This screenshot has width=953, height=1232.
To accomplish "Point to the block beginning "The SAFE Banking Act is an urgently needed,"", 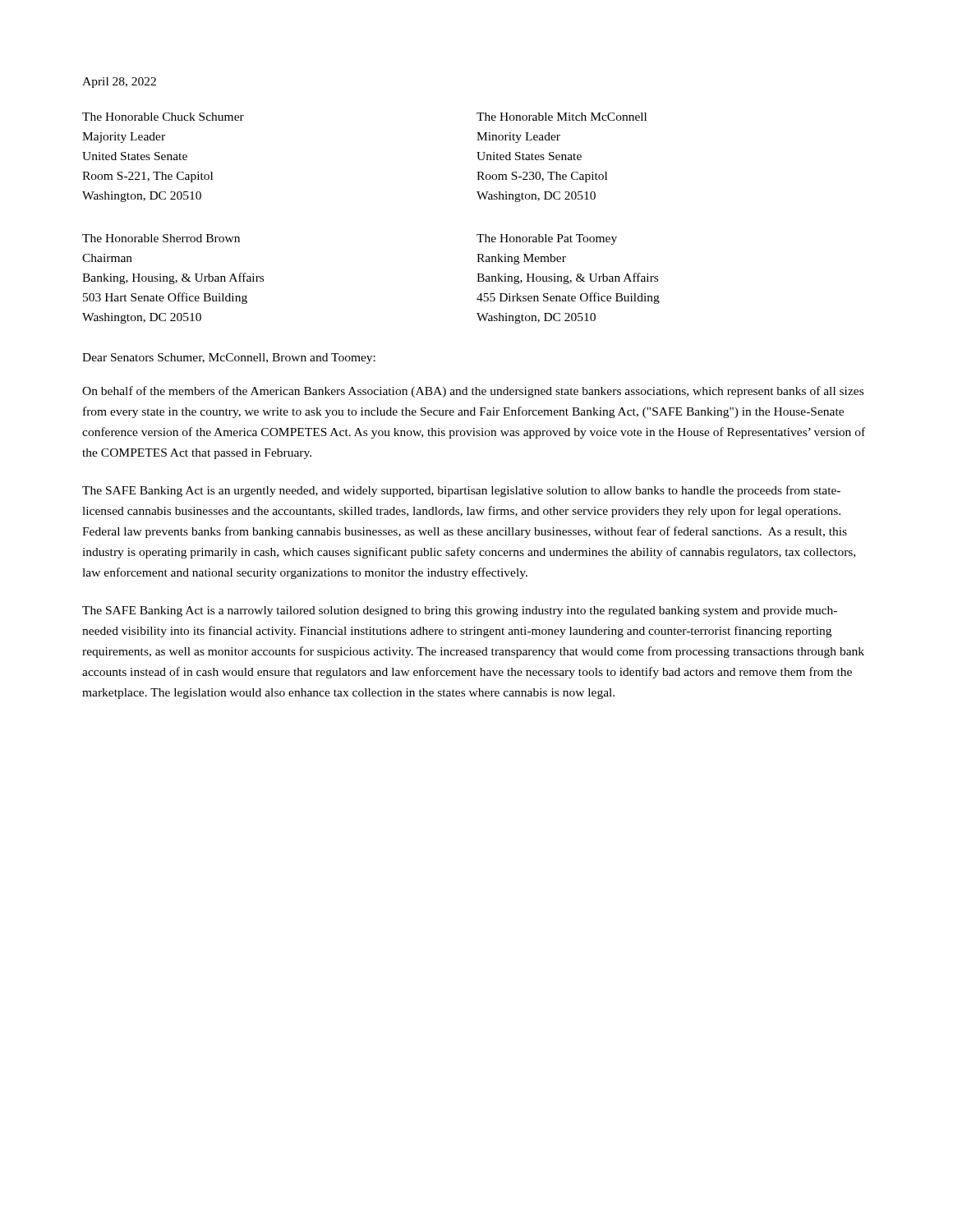I will 469,531.
